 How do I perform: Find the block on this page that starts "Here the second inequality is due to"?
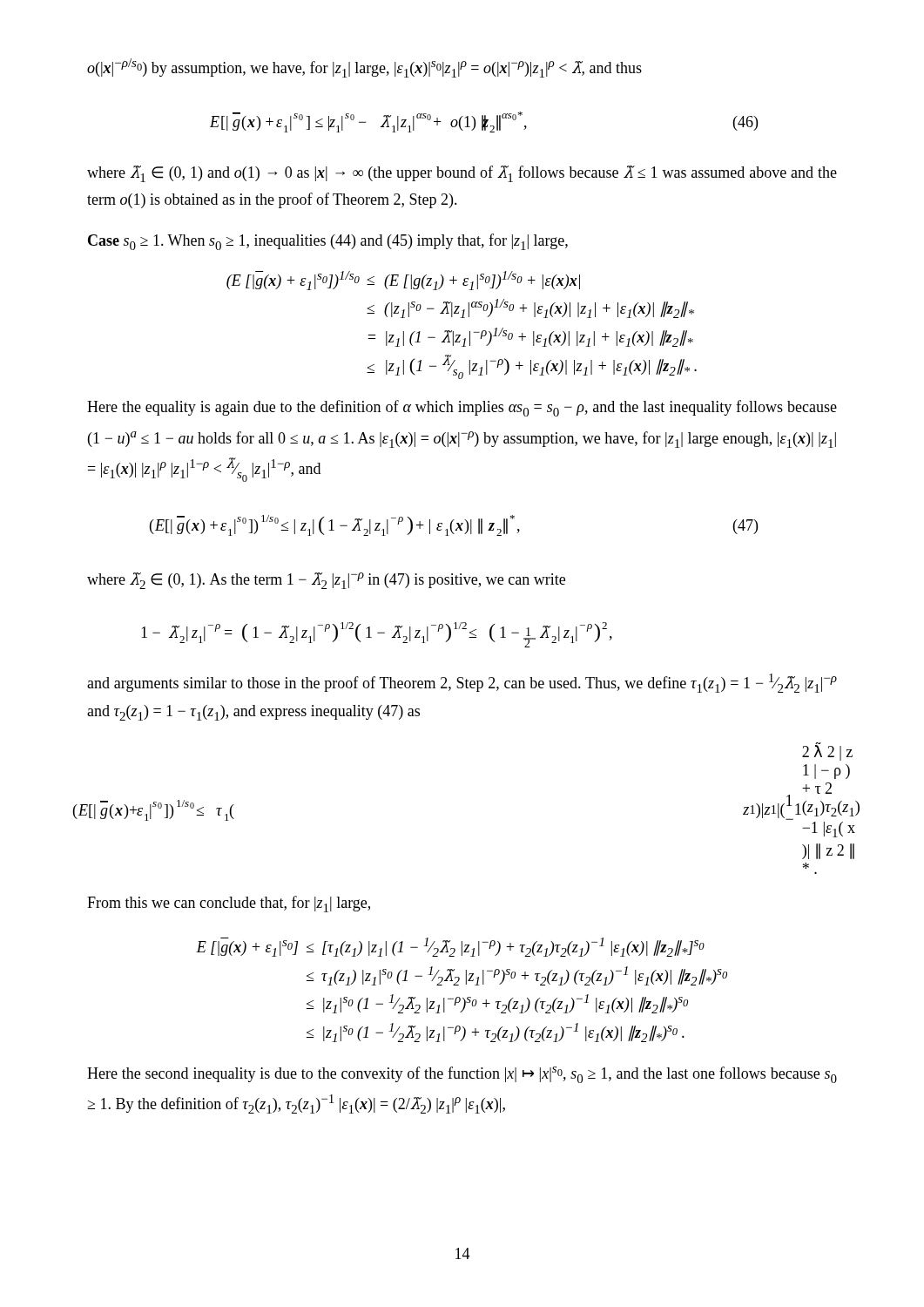click(x=462, y=1089)
